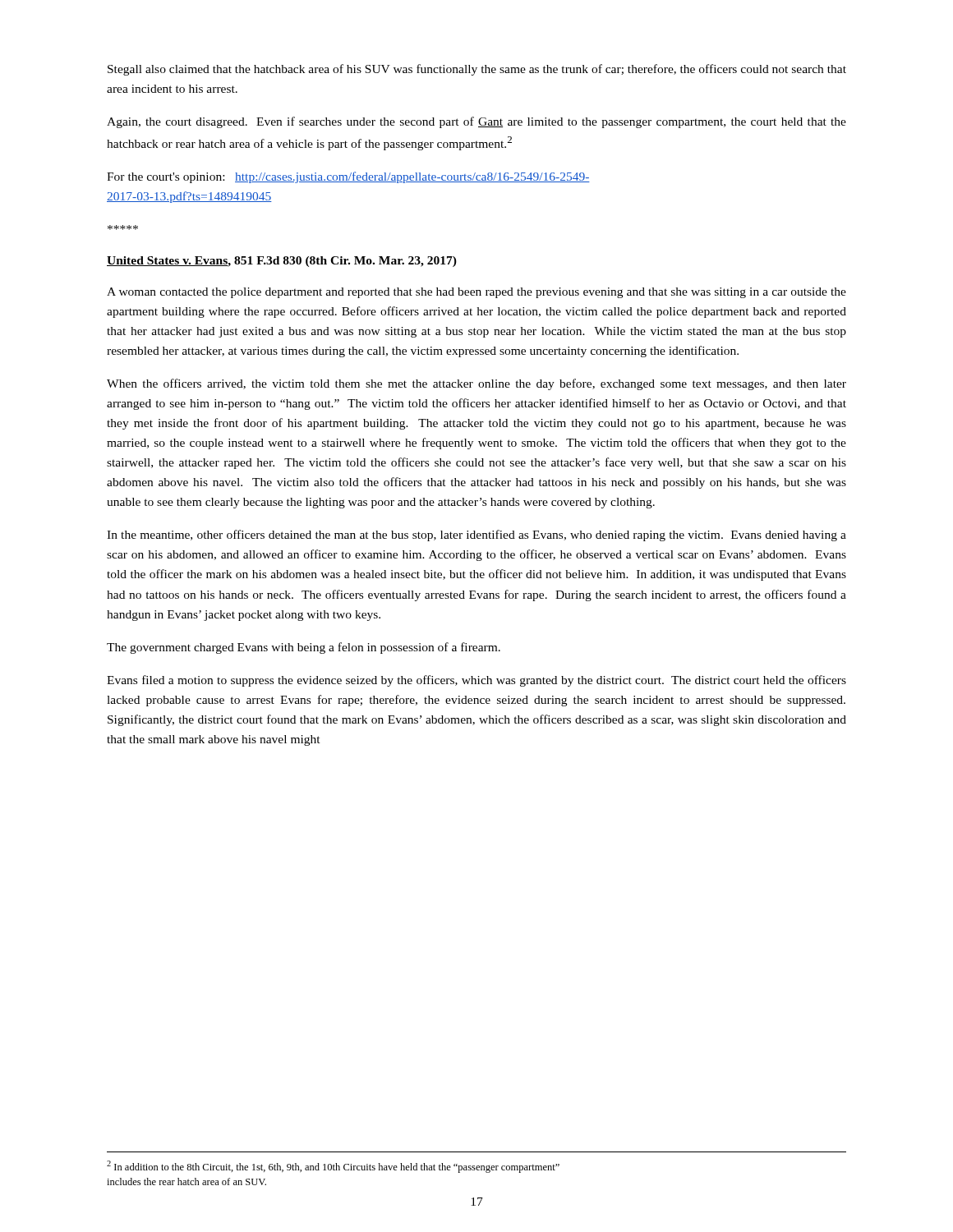Viewport: 953px width, 1232px height.
Task: Locate the passage starting "Again, the court disagreed. Even"
Action: 476,132
